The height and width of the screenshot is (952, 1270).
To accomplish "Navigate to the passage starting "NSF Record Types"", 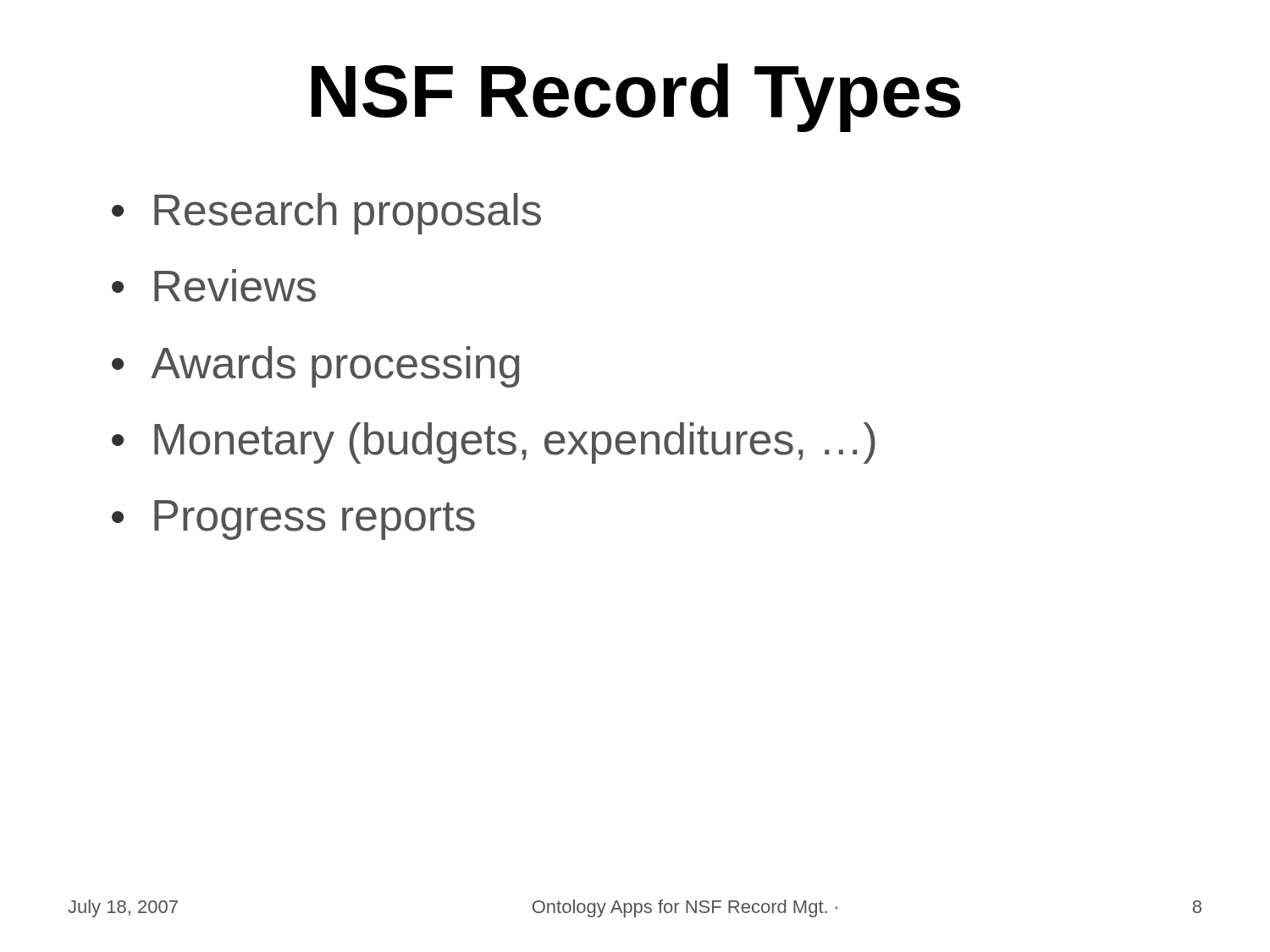I will tap(635, 91).
